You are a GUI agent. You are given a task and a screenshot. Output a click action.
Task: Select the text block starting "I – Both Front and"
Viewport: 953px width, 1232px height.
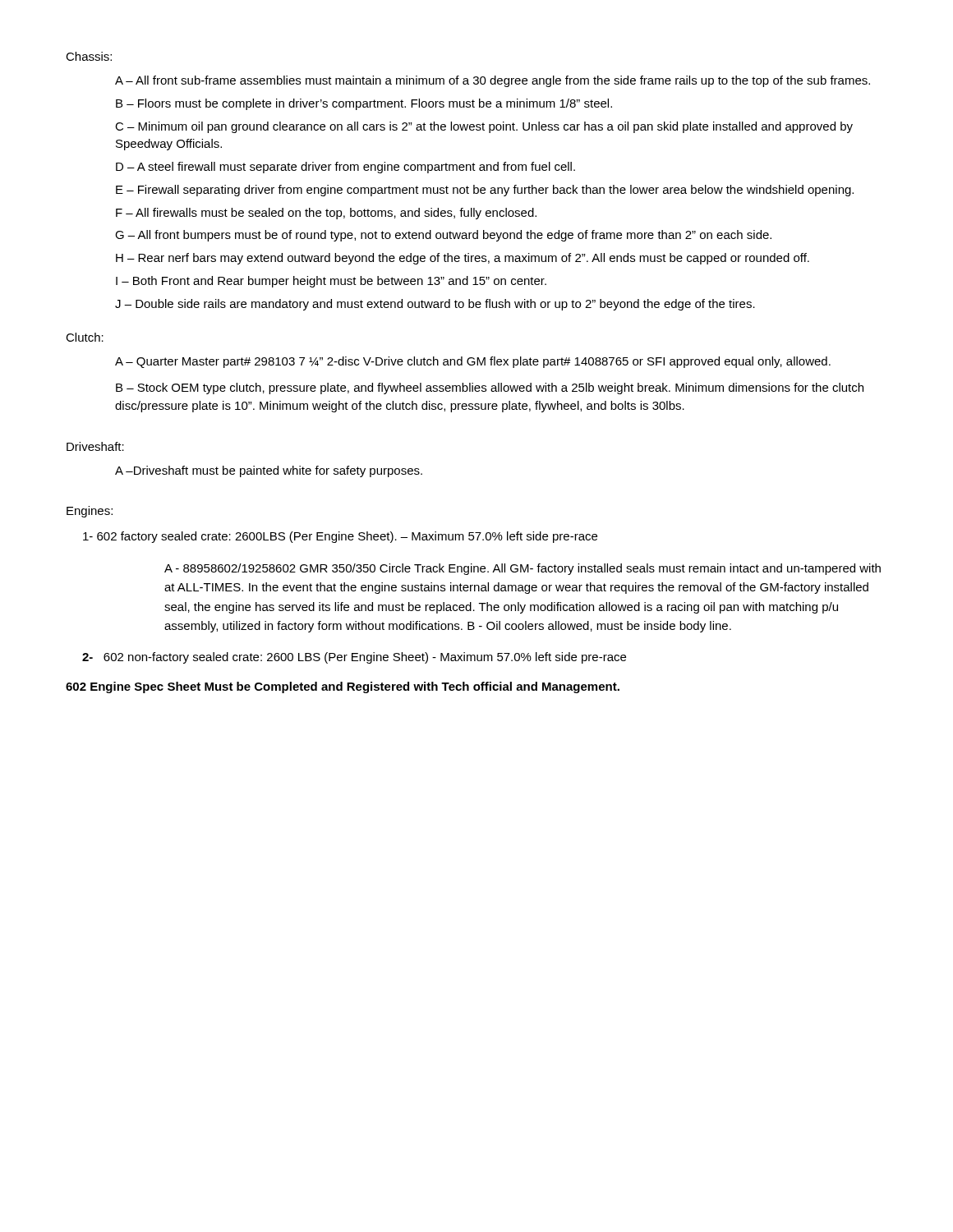coord(331,280)
